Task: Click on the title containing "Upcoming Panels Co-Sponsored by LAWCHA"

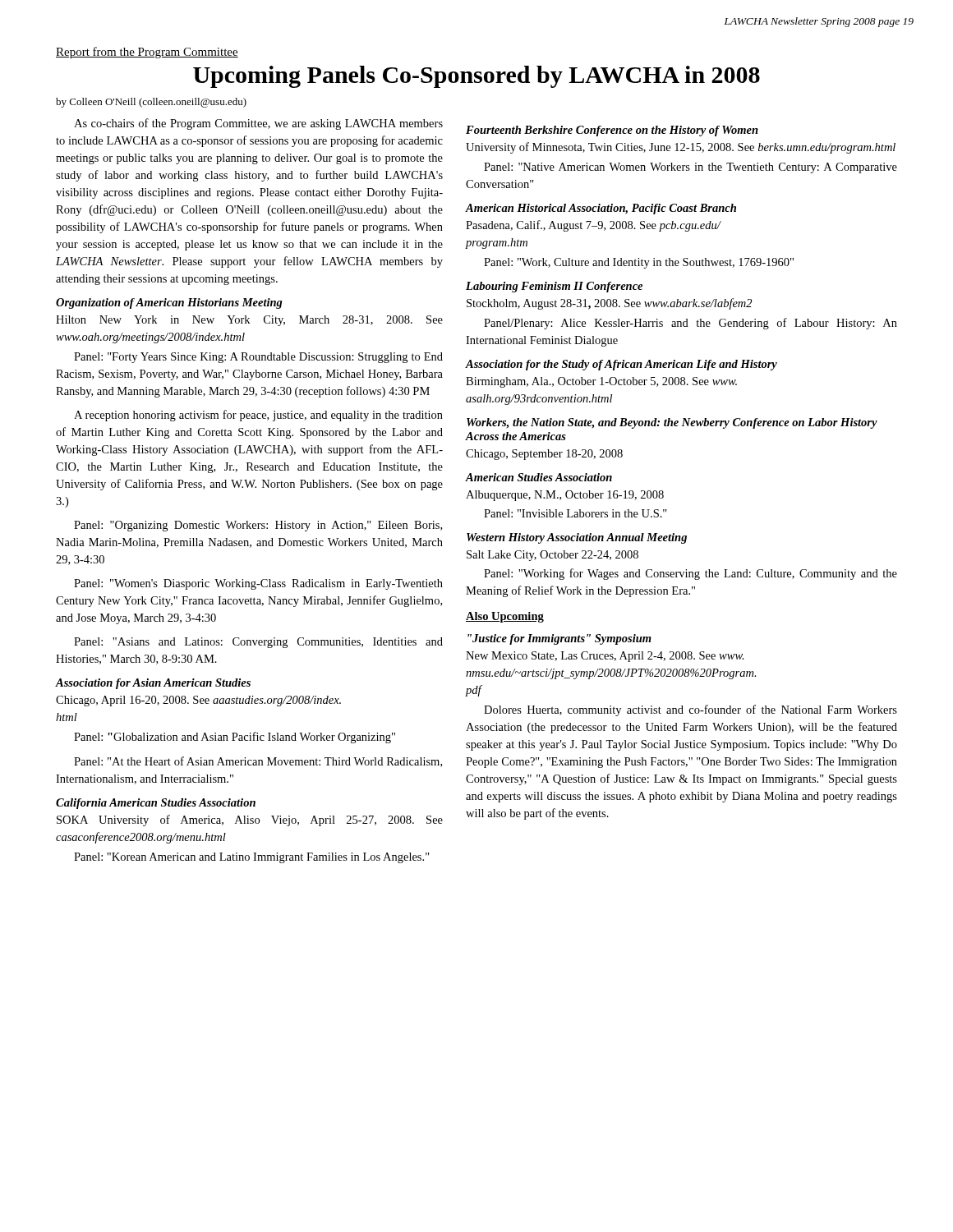Action: [476, 74]
